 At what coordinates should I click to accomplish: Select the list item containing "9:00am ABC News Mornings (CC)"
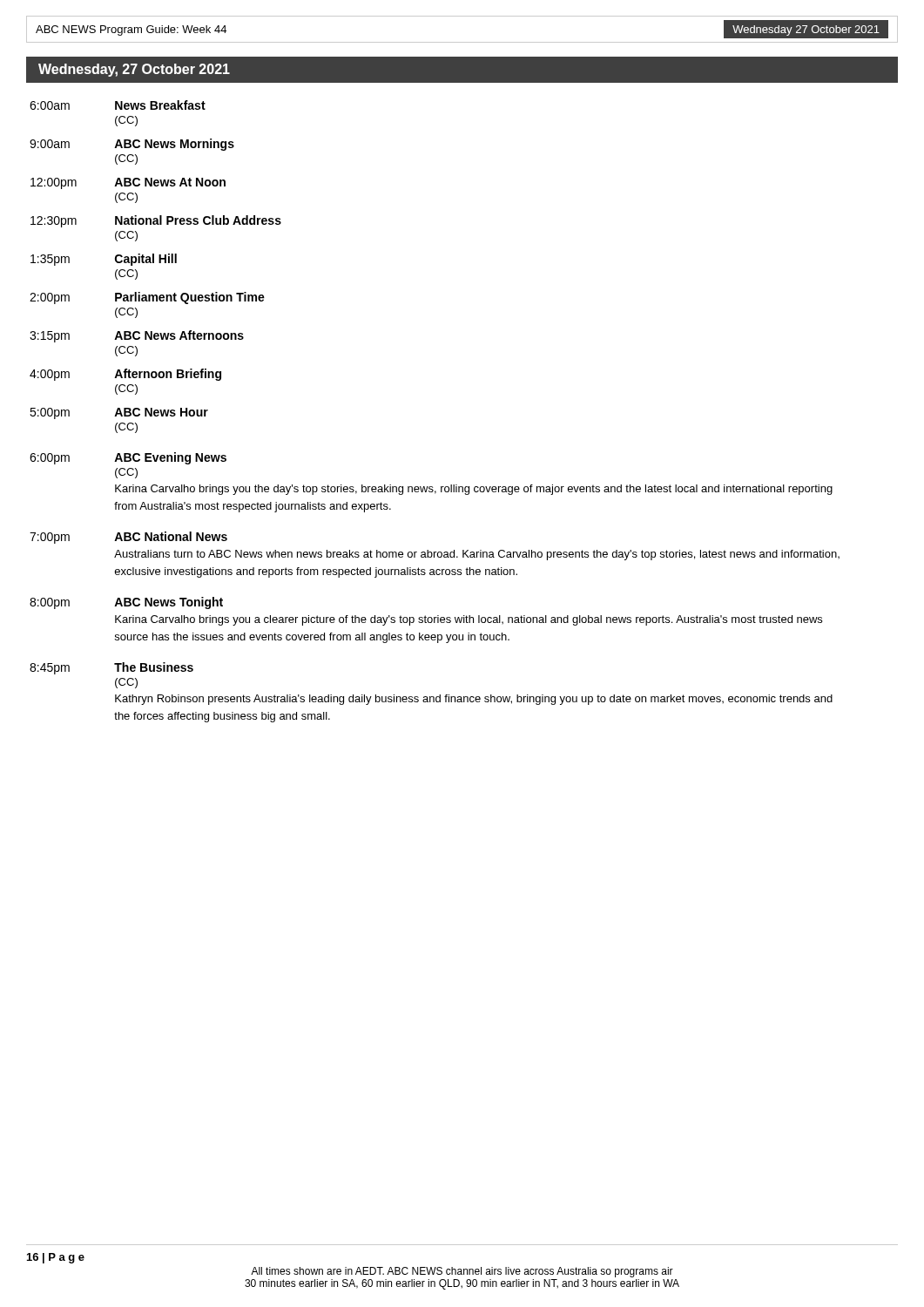(x=132, y=145)
